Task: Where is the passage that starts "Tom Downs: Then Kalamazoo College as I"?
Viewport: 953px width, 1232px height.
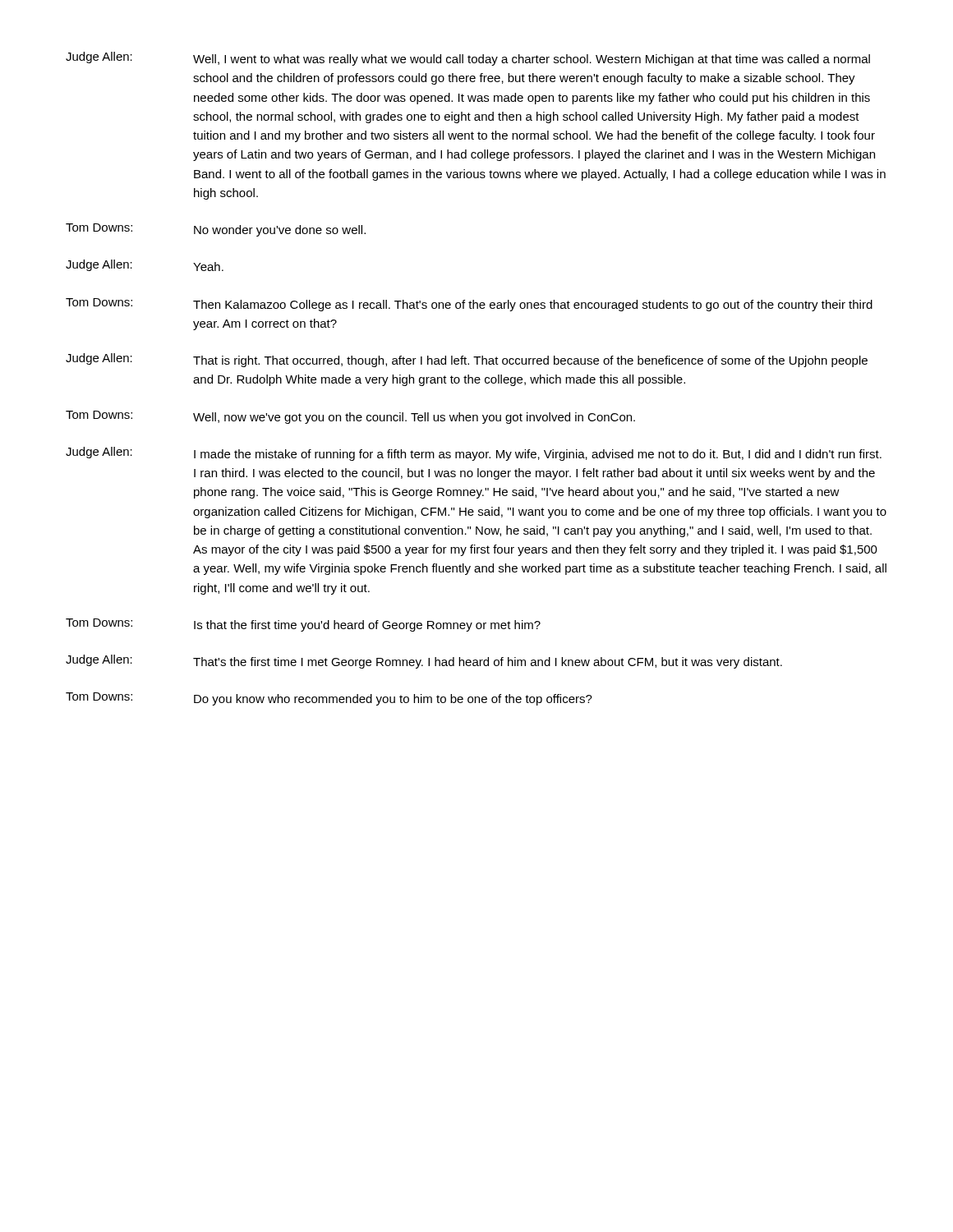Action: tap(476, 314)
